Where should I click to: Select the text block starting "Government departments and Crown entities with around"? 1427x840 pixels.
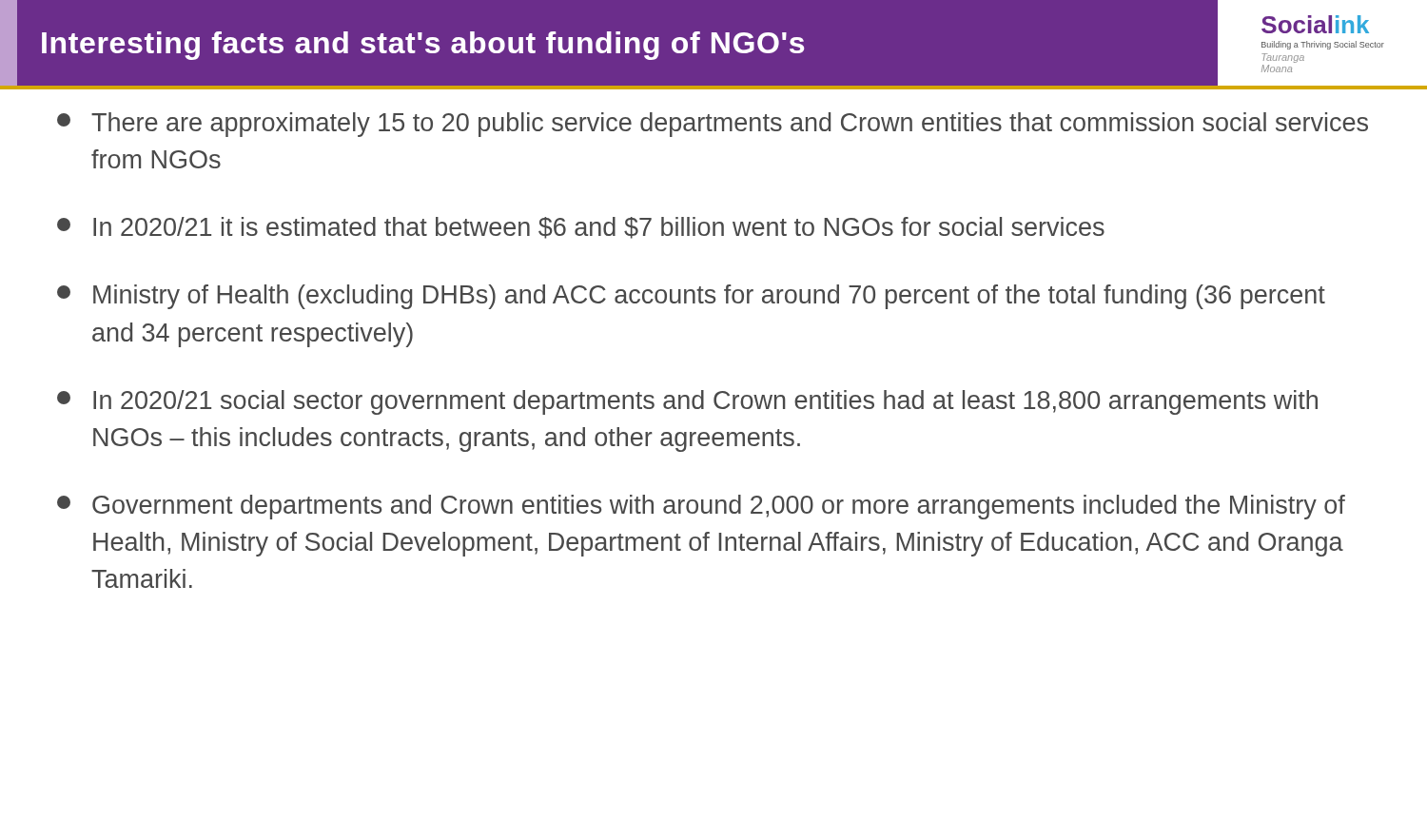714,543
